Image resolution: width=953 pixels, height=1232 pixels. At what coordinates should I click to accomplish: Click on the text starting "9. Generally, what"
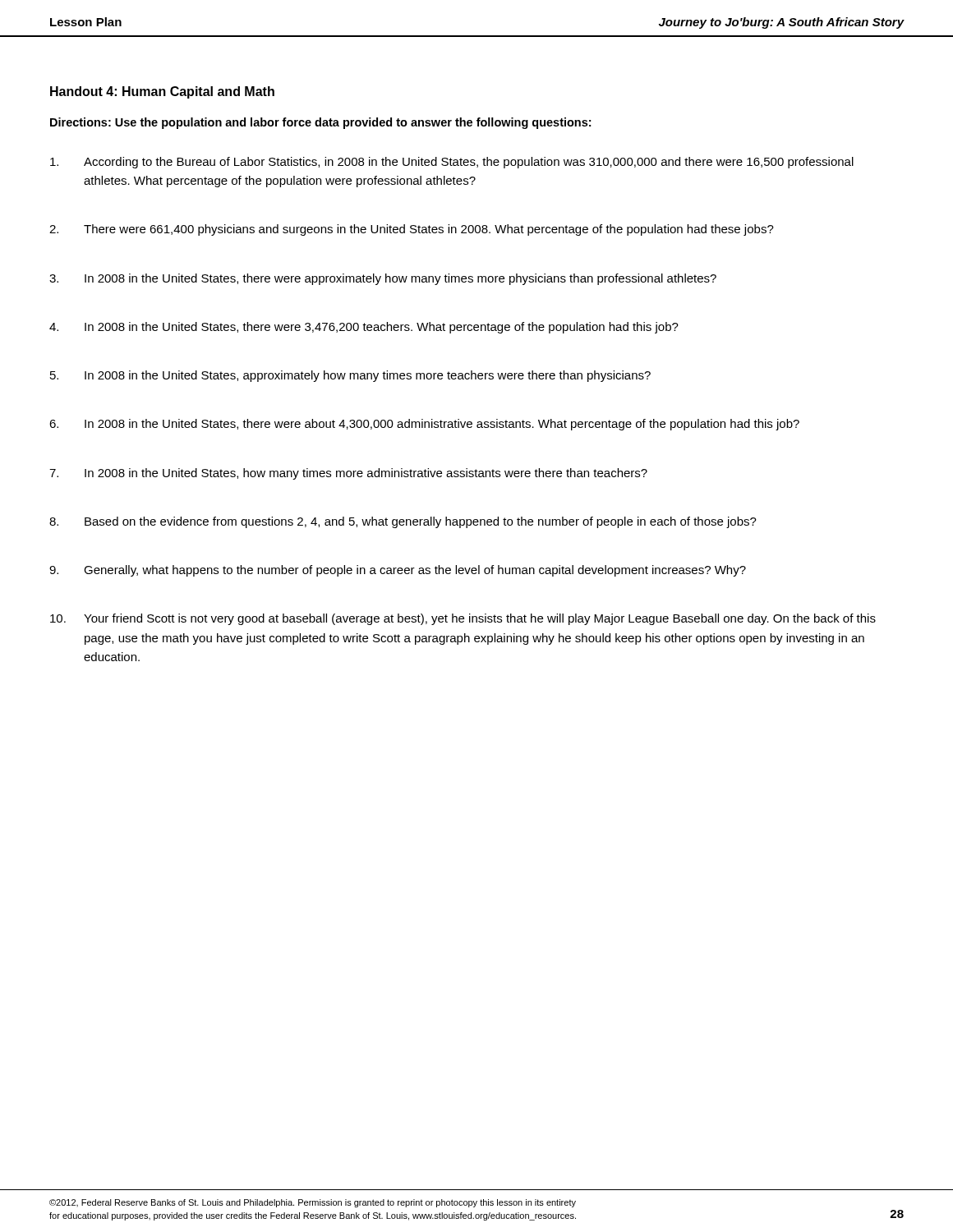(x=476, y=570)
